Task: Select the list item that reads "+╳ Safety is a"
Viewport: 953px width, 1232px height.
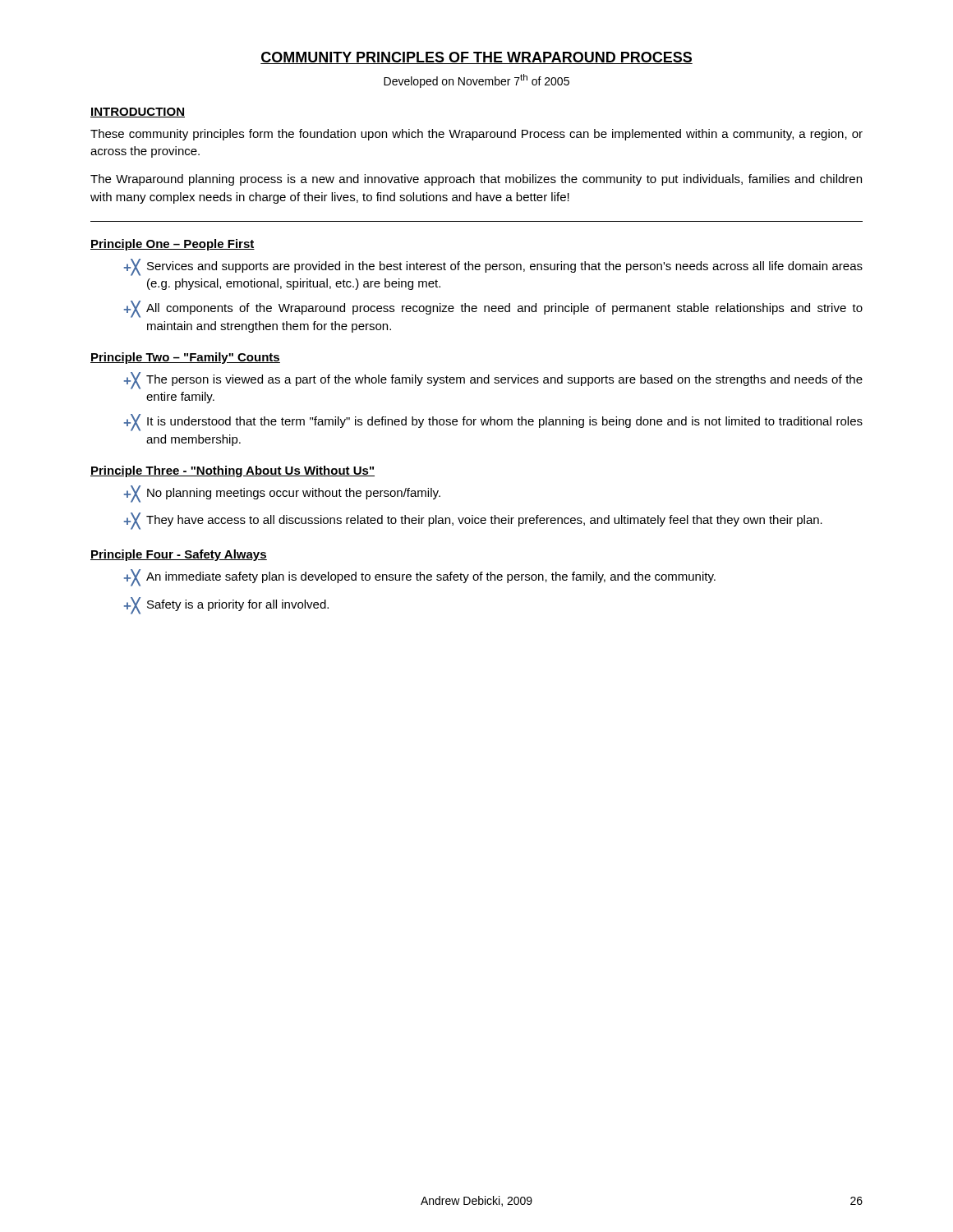Action: pos(227,606)
